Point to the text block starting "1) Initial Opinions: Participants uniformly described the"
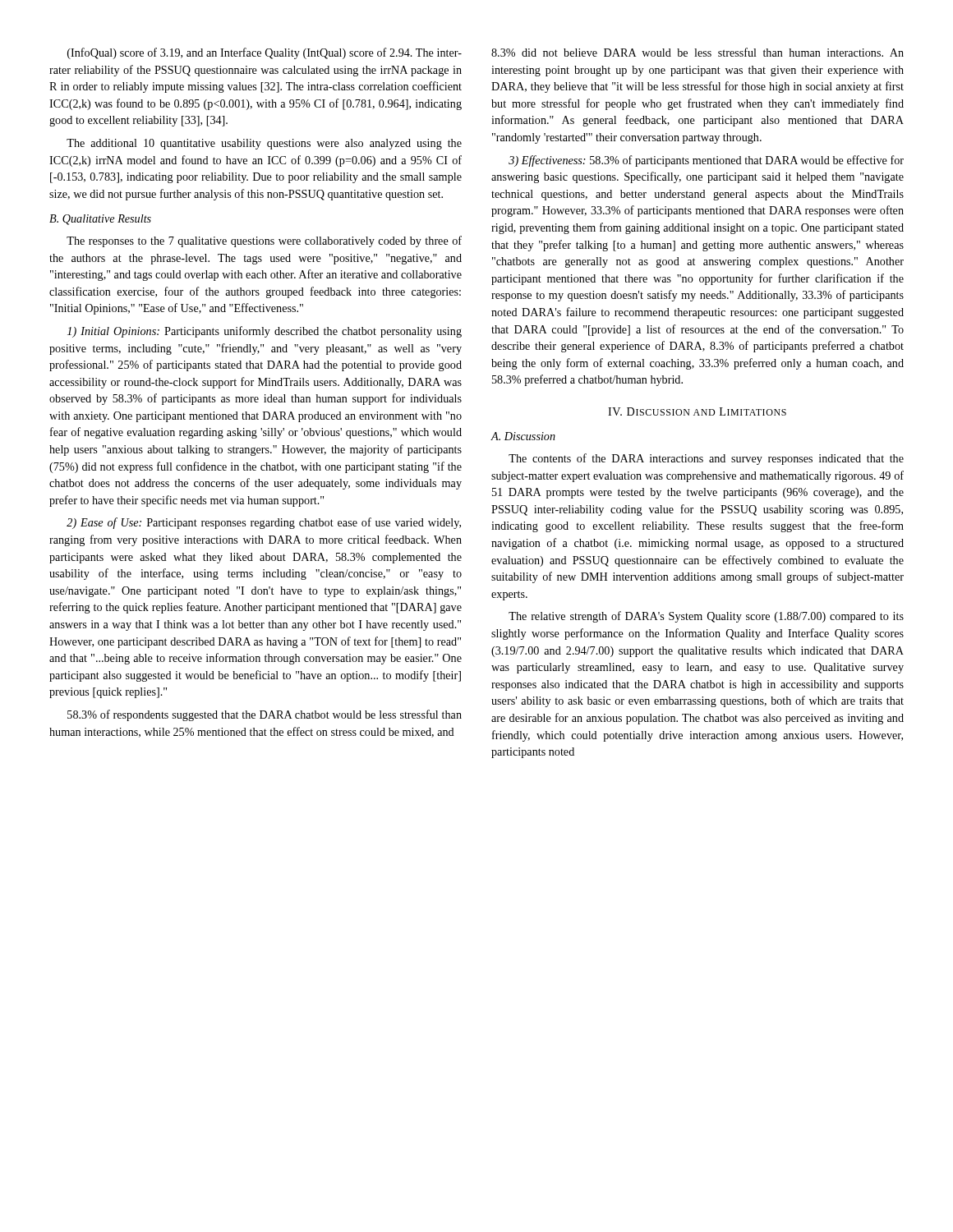Screen dimensions: 1232x953 255,416
